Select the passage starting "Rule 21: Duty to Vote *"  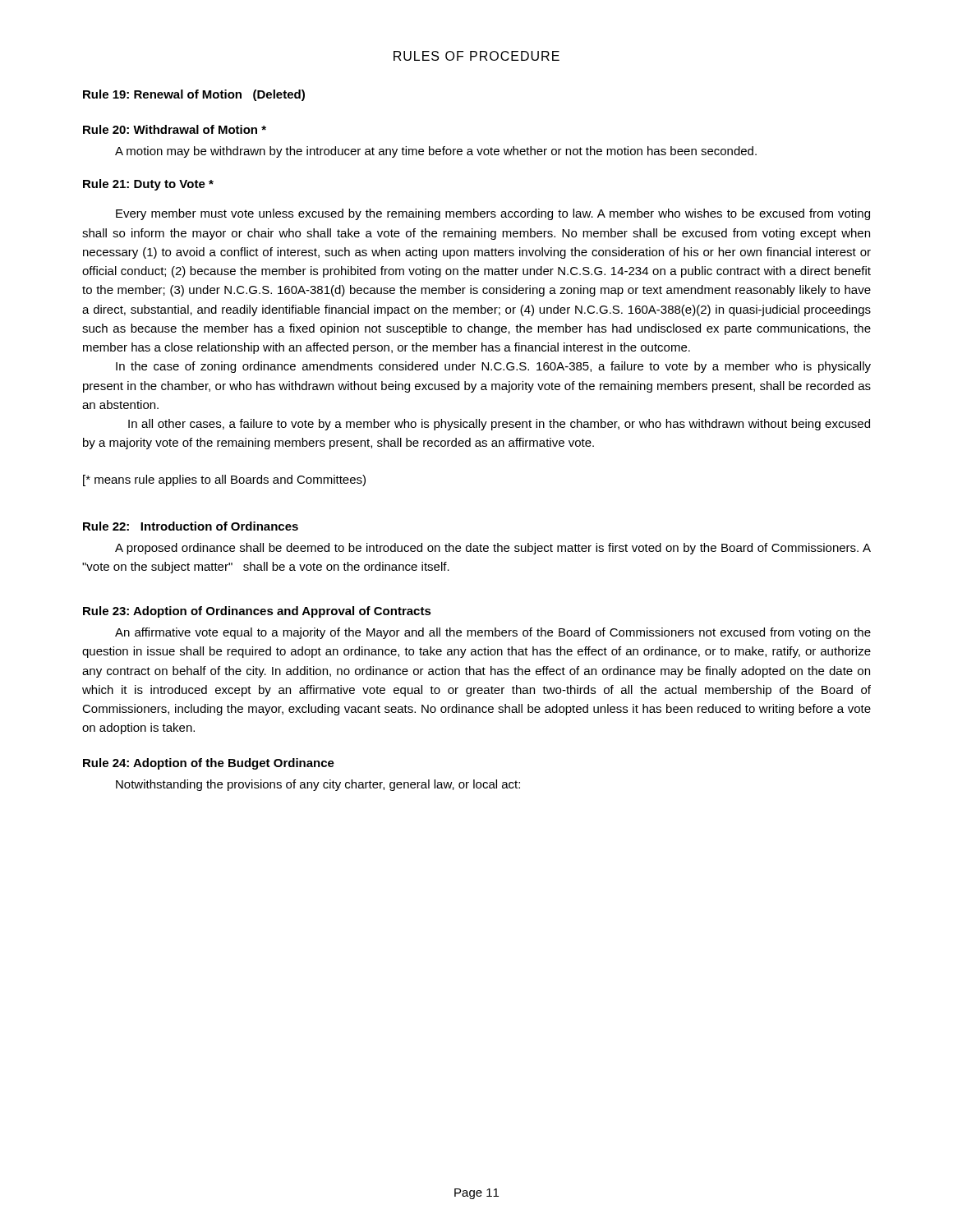pos(148,184)
